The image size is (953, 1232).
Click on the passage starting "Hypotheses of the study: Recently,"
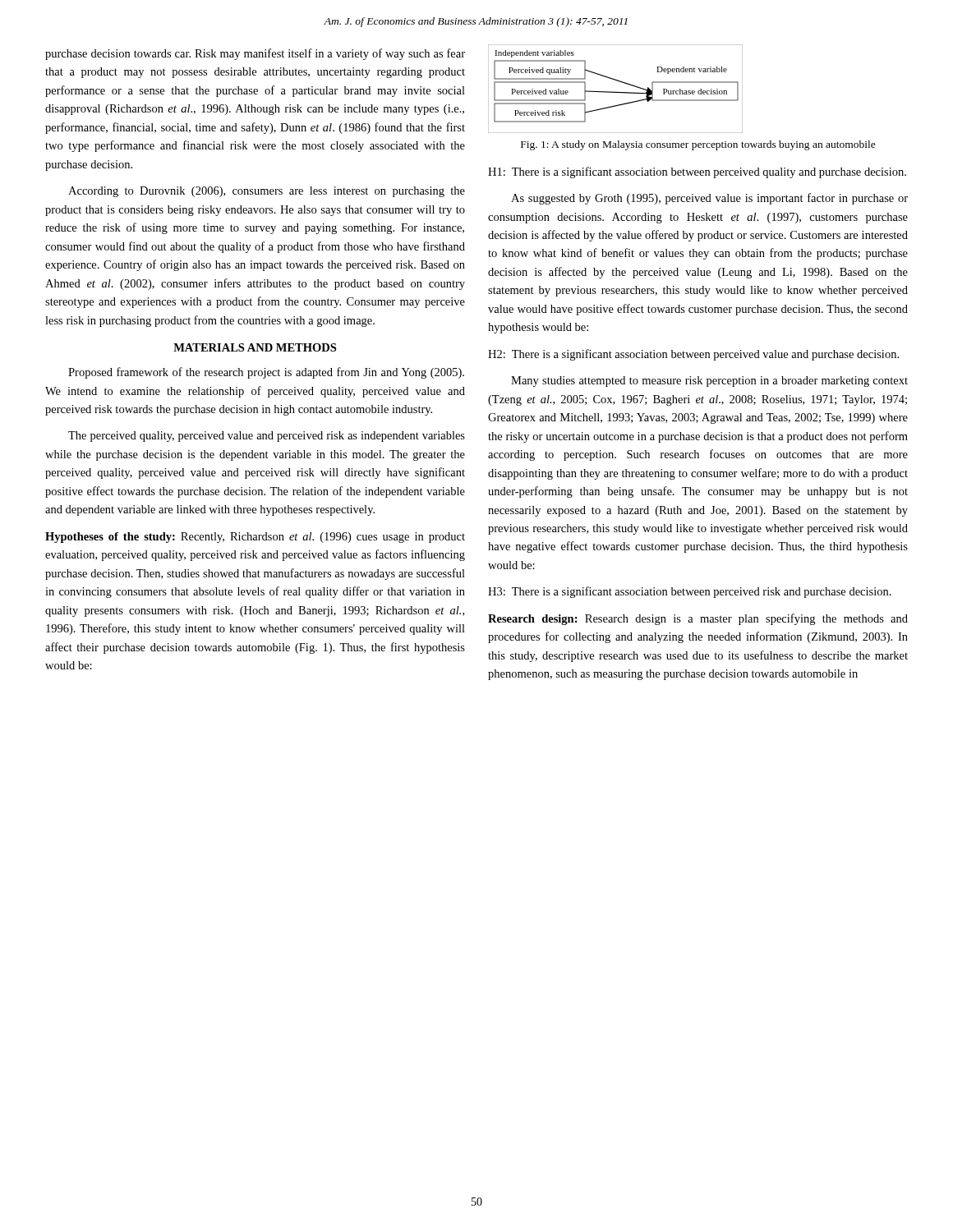coord(255,601)
